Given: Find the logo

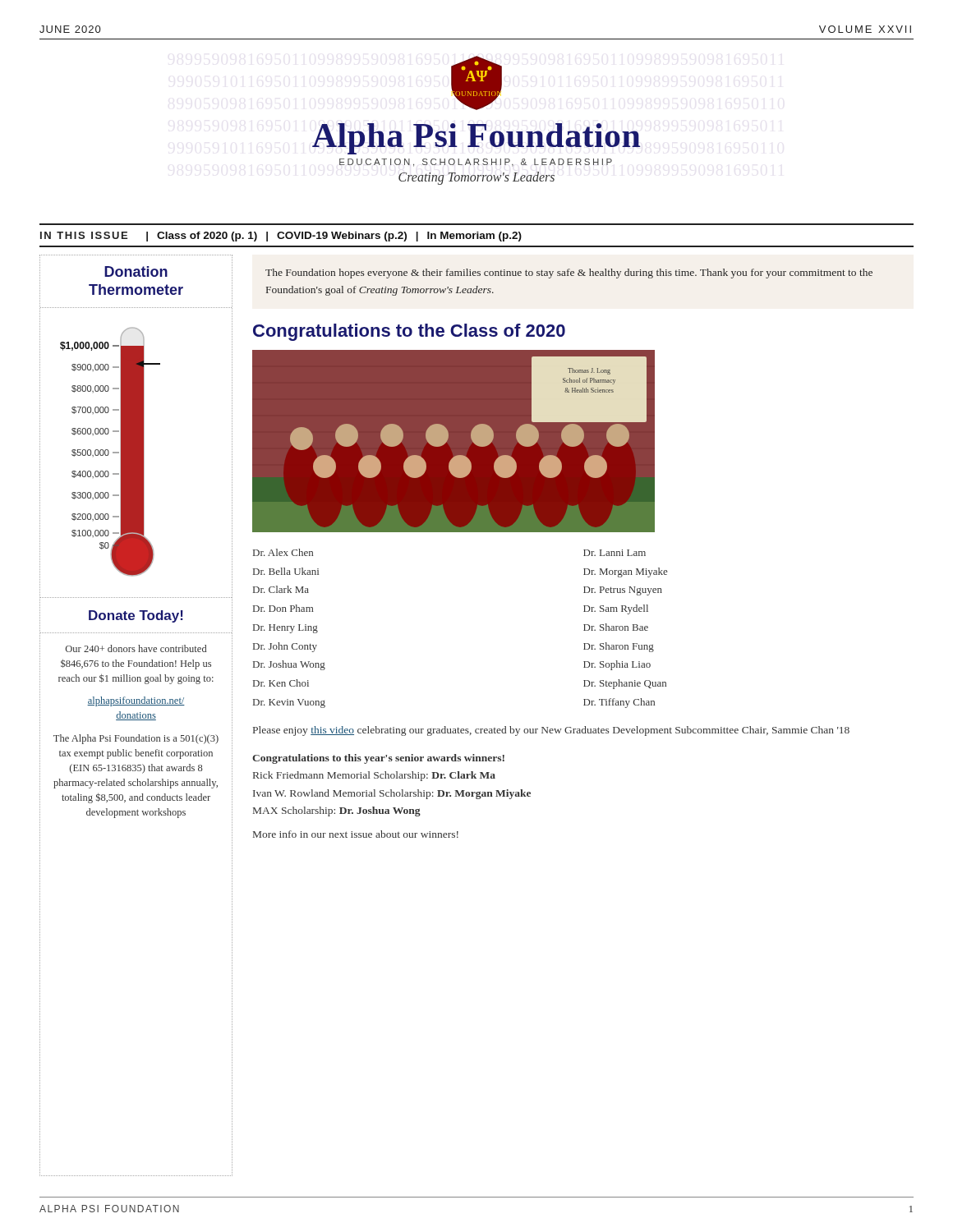Looking at the screenshot, I should pos(476,131).
